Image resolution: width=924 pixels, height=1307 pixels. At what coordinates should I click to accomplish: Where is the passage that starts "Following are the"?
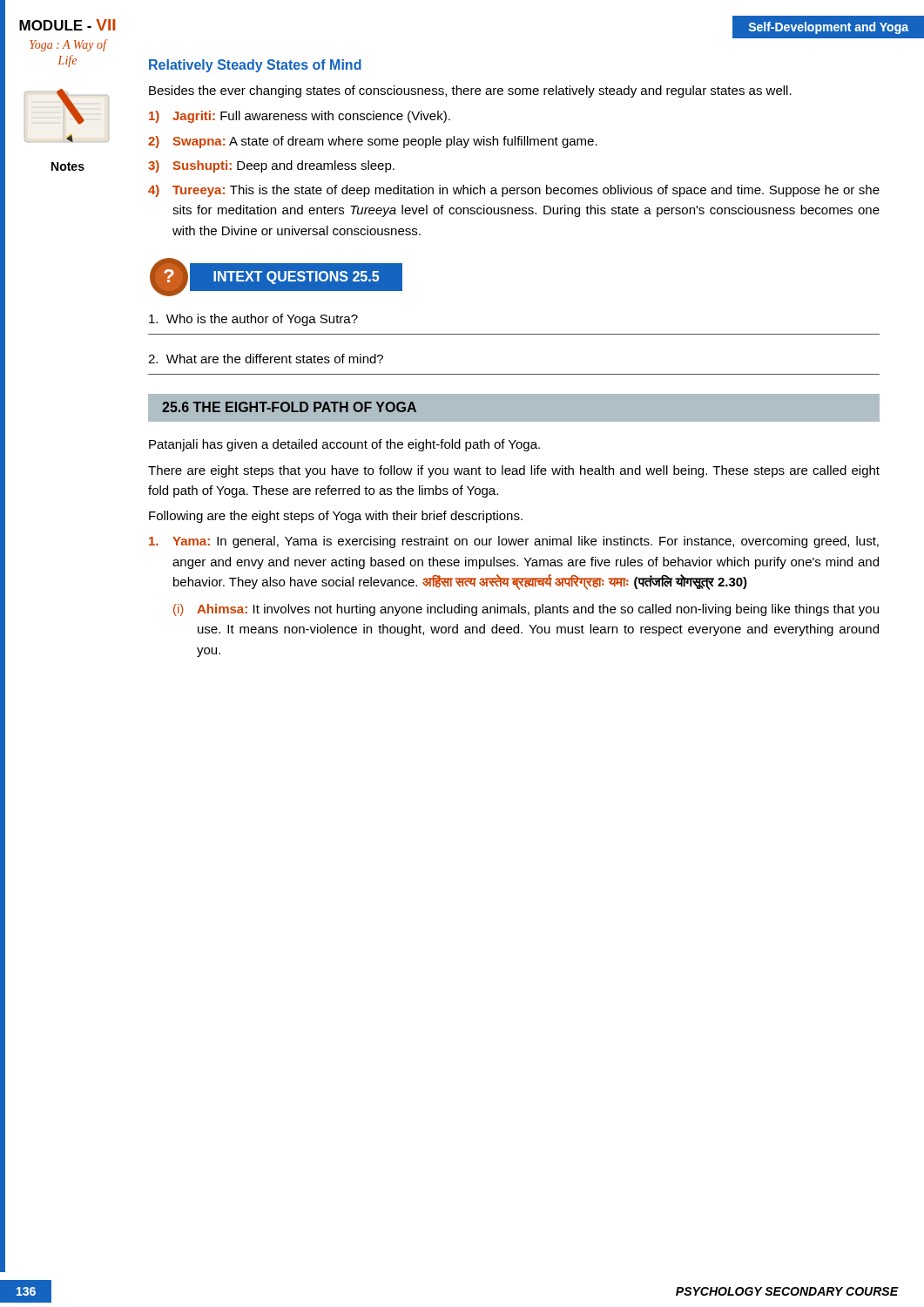pyautogui.click(x=336, y=515)
